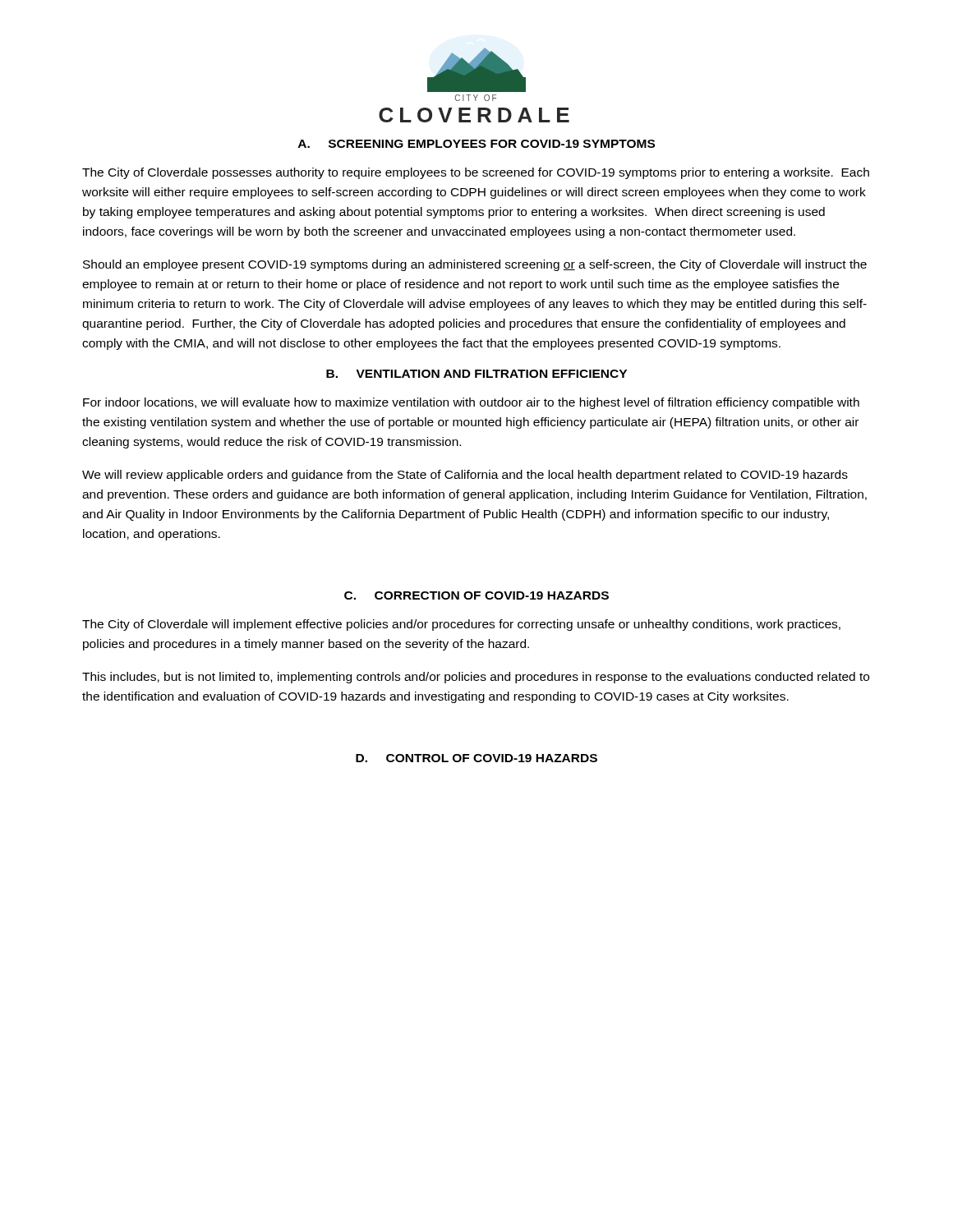Point to the element starting "For indoor locations,"
This screenshot has width=953, height=1232.
tap(471, 422)
